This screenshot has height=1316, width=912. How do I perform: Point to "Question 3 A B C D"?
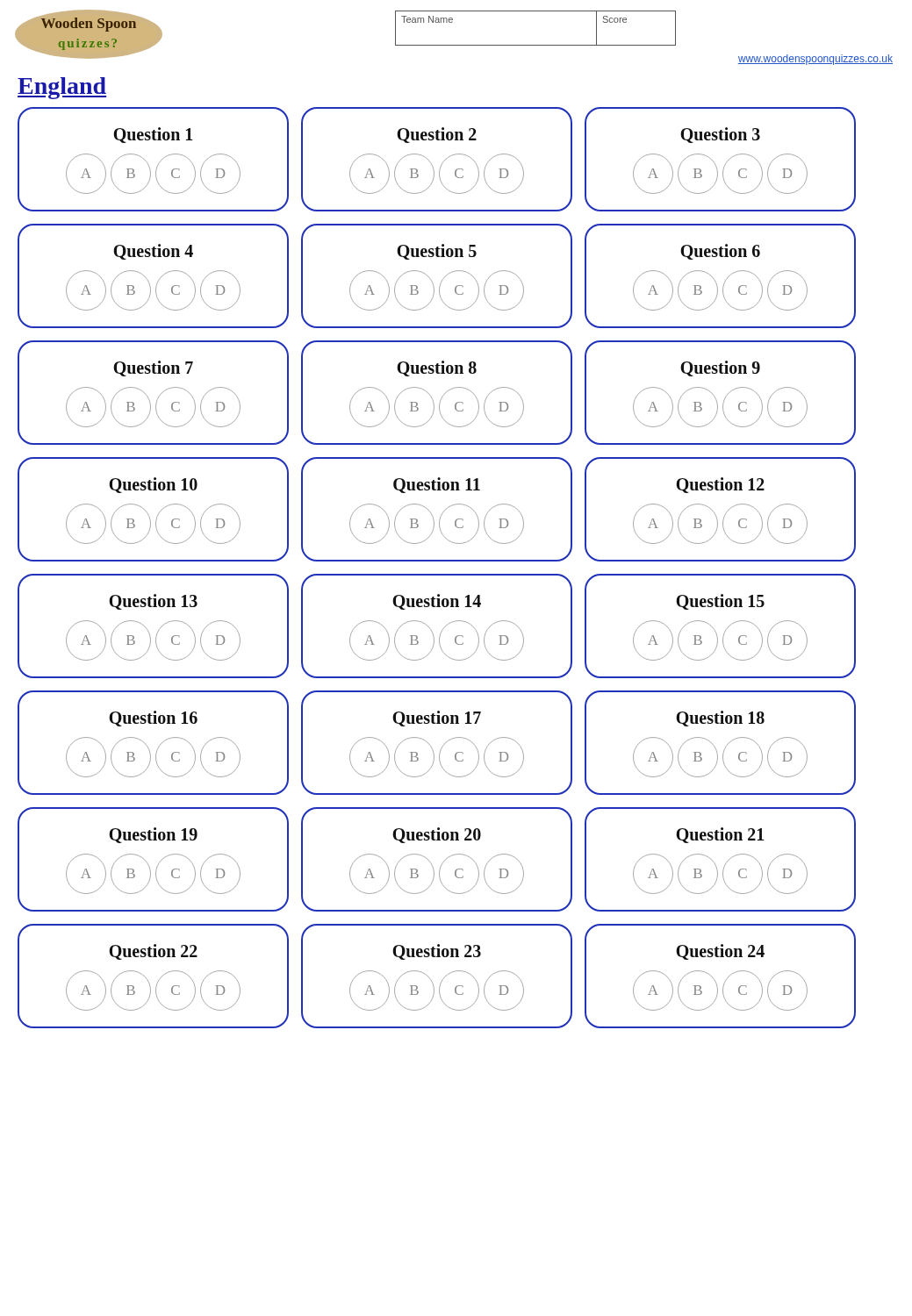pyautogui.click(x=720, y=159)
